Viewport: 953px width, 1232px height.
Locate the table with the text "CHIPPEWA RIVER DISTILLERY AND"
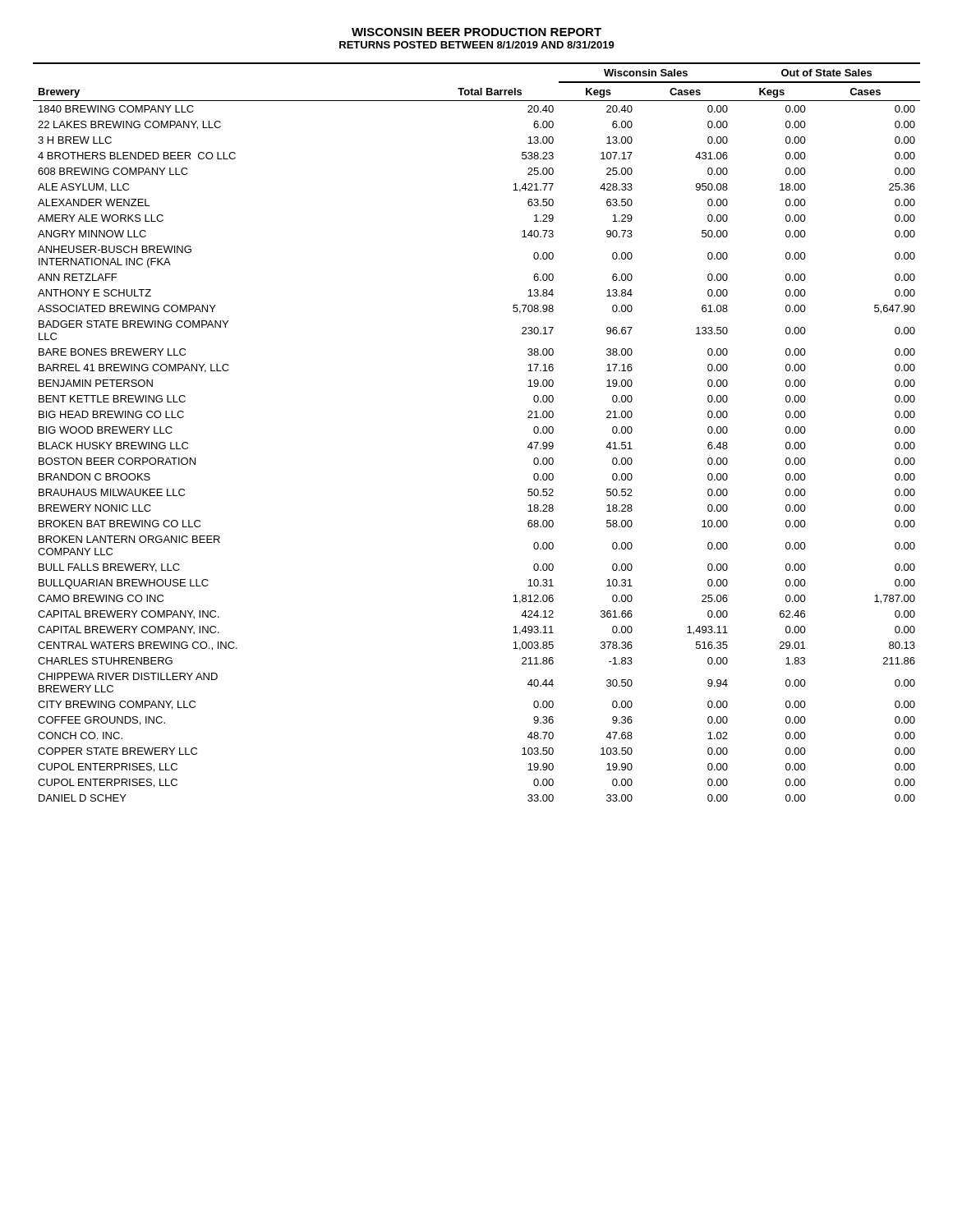pyautogui.click(x=476, y=434)
